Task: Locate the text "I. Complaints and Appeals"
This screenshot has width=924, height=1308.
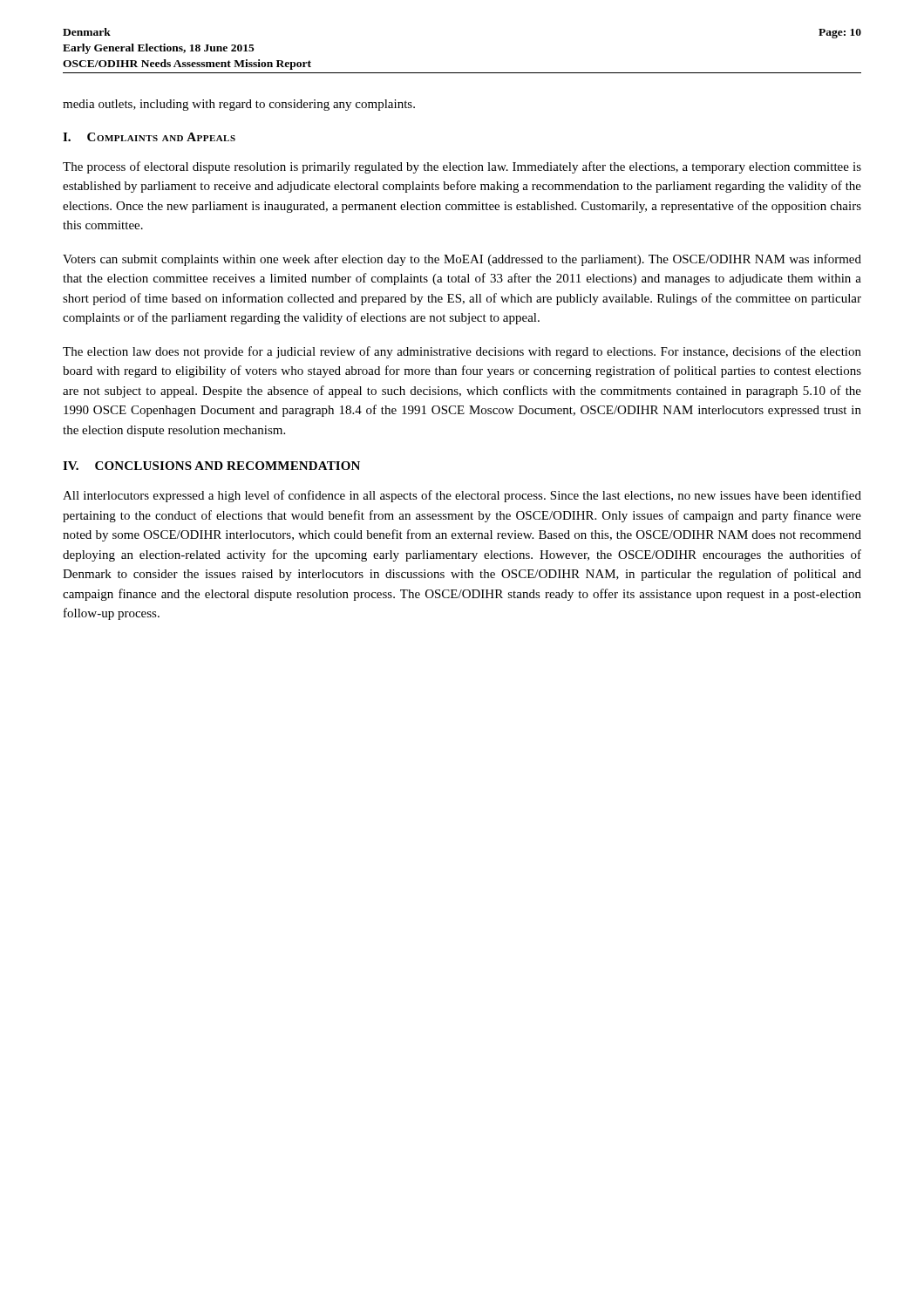Action: [x=149, y=137]
